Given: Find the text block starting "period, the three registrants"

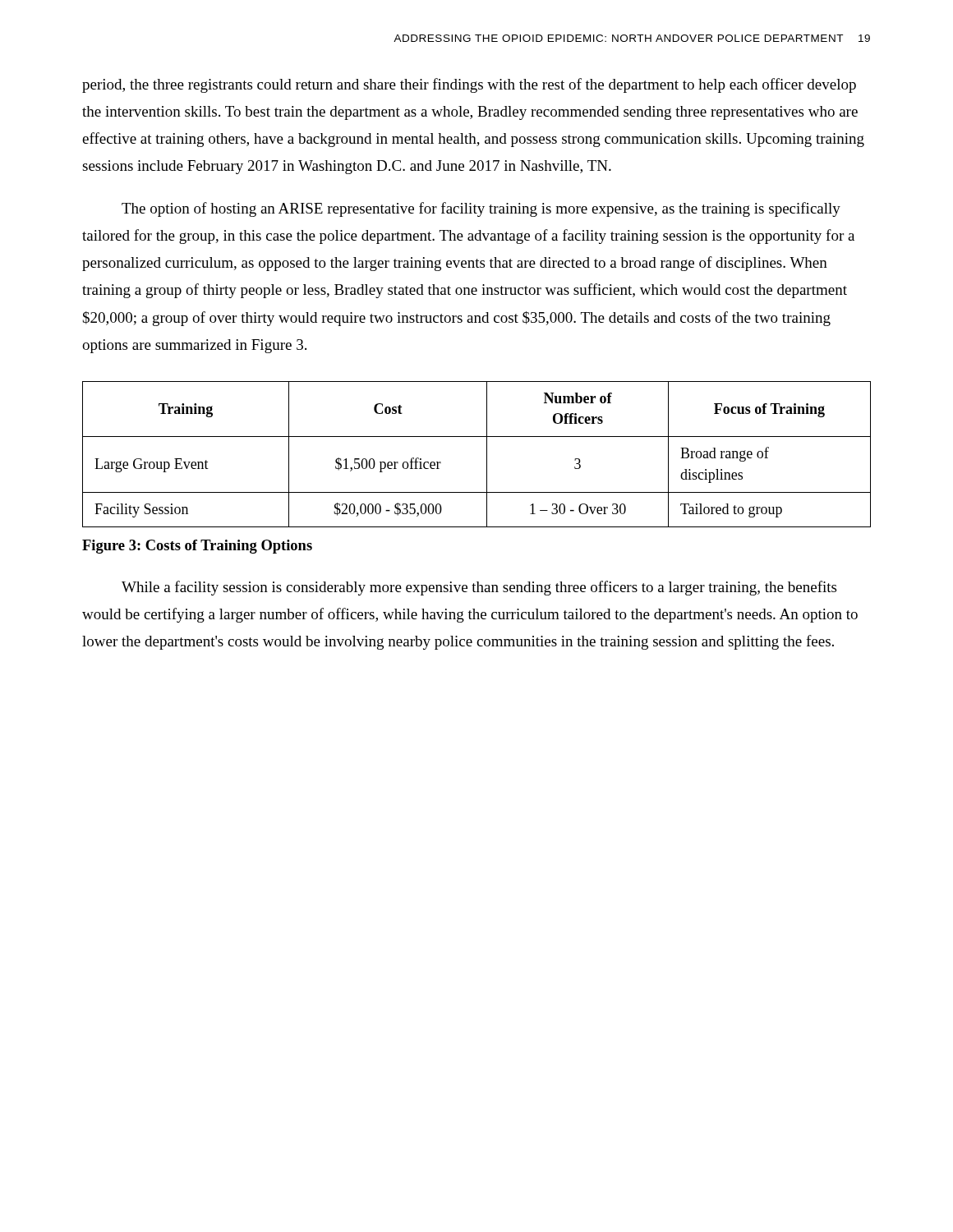Looking at the screenshot, I should [476, 125].
